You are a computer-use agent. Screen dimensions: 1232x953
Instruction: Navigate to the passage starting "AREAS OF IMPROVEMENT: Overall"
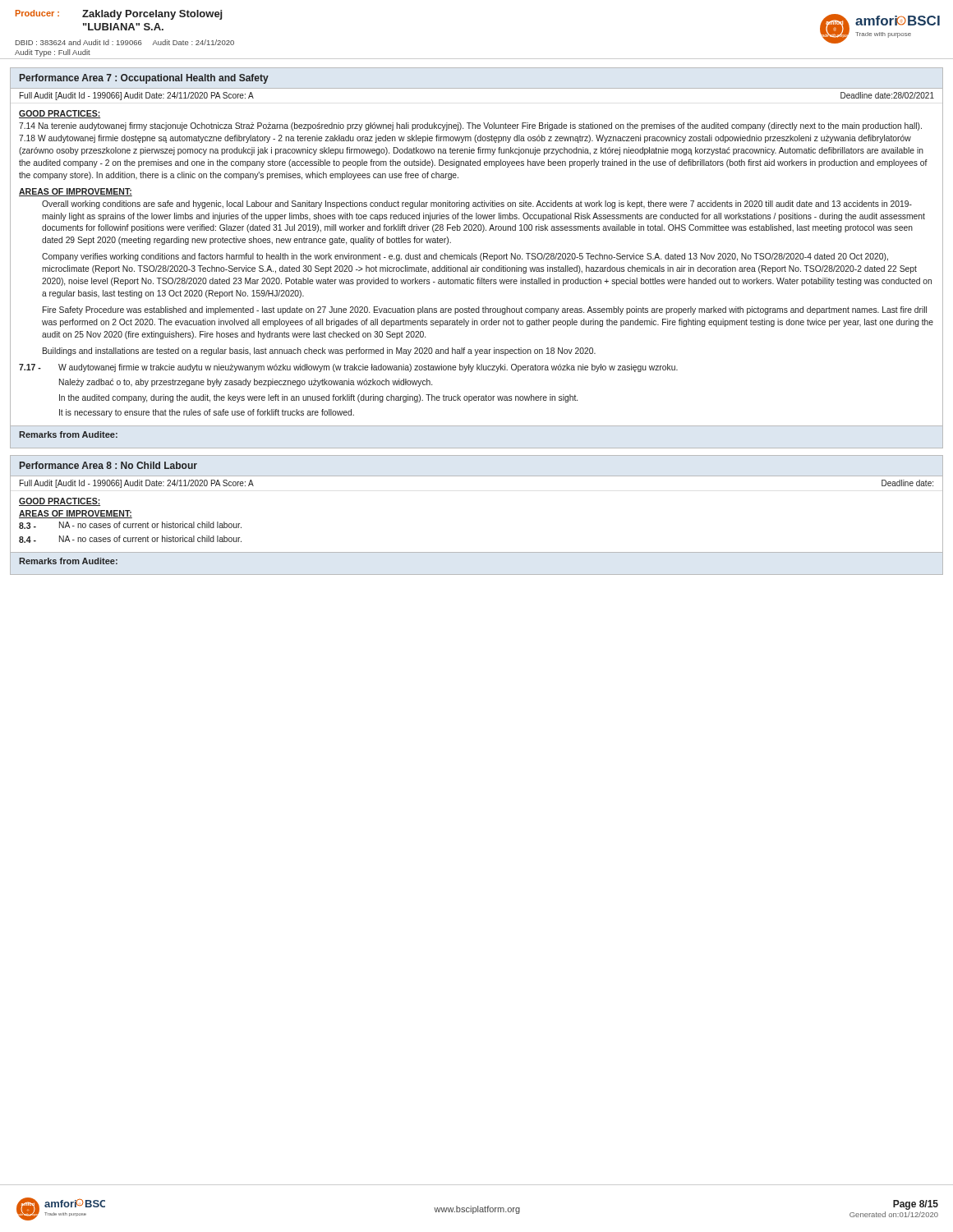476,272
